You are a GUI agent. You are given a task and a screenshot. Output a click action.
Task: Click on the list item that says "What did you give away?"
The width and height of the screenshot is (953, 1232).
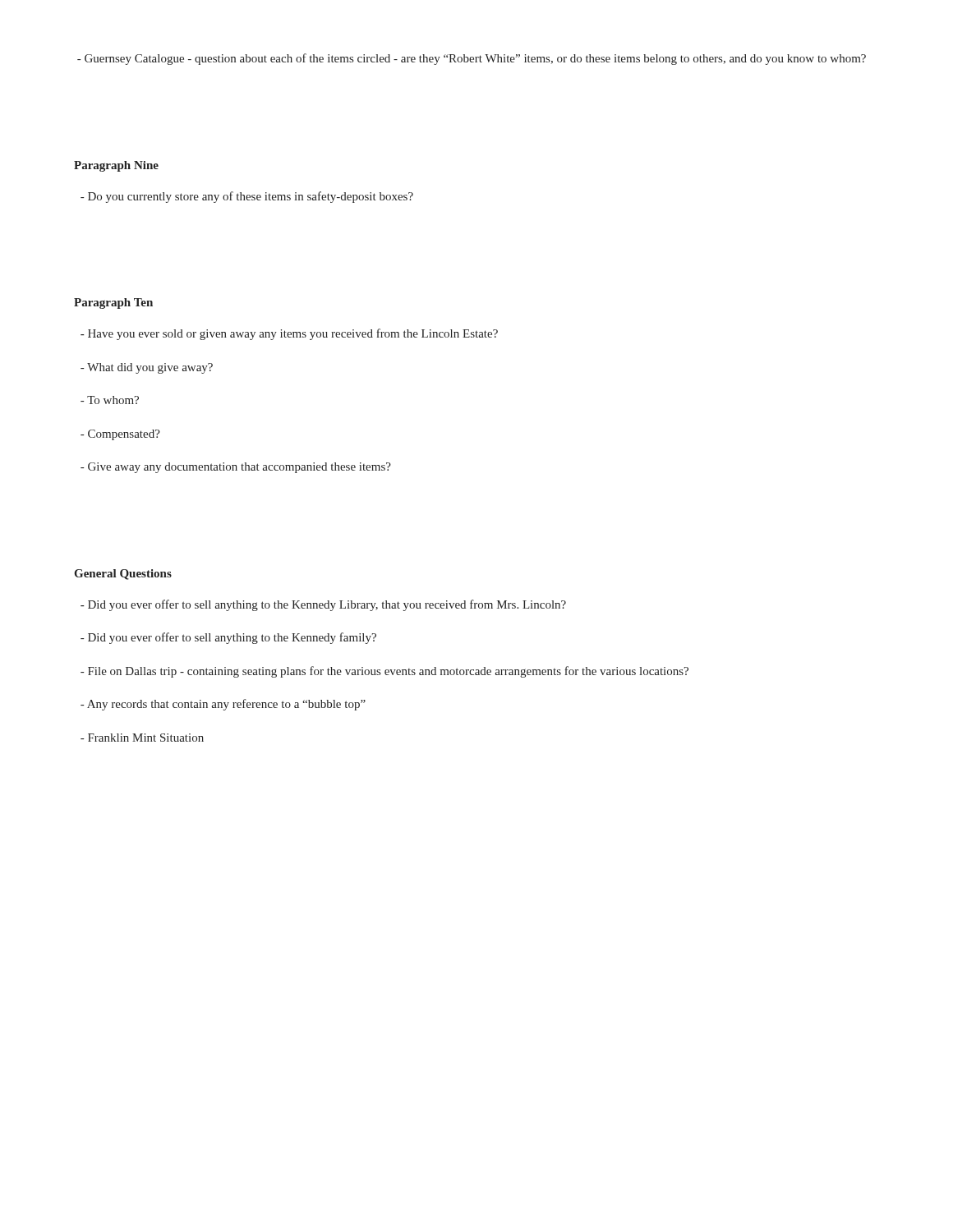(x=145, y=367)
